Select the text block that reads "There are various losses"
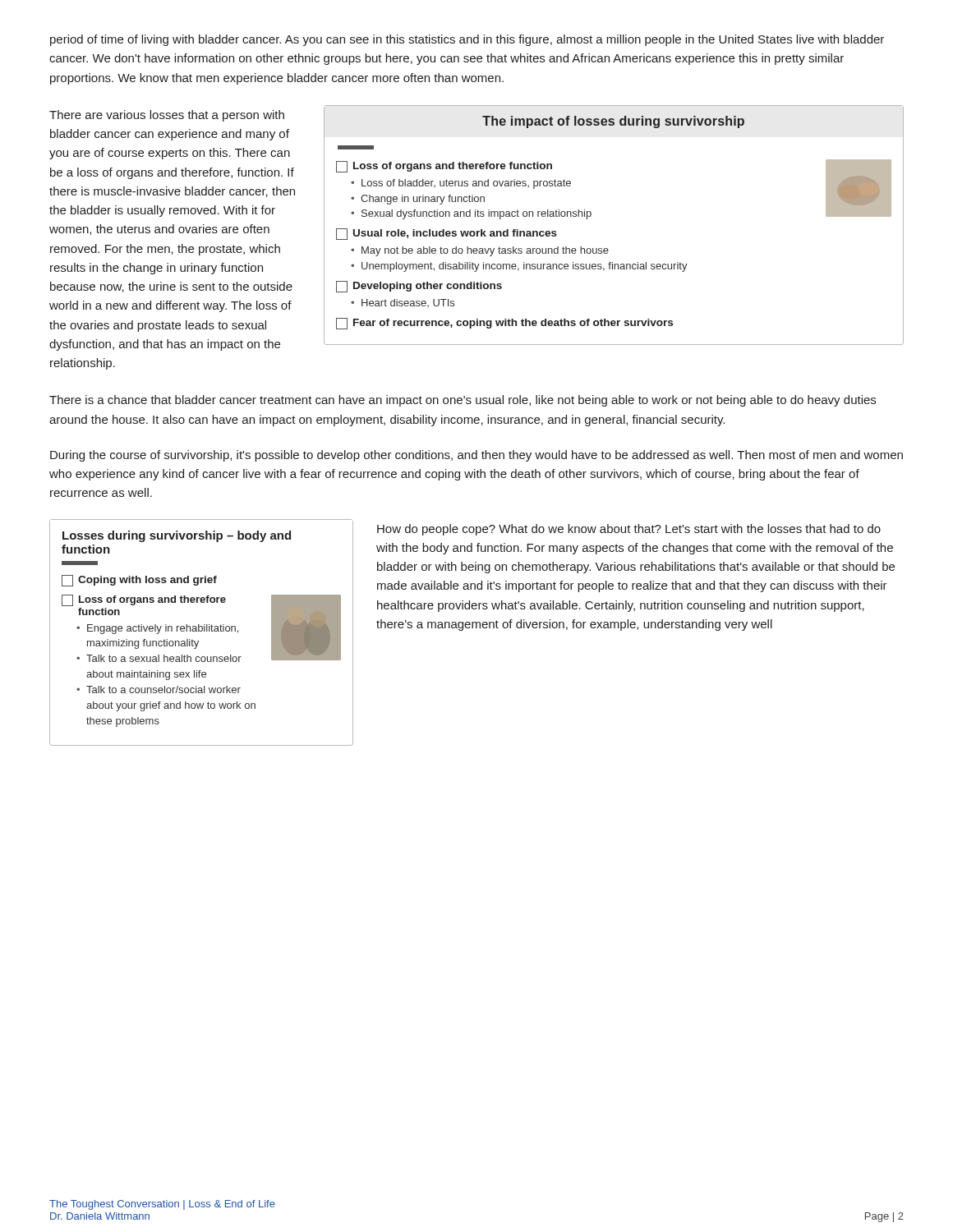The image size is (953, 1232). pyautogui.click(x=173, y=239)
